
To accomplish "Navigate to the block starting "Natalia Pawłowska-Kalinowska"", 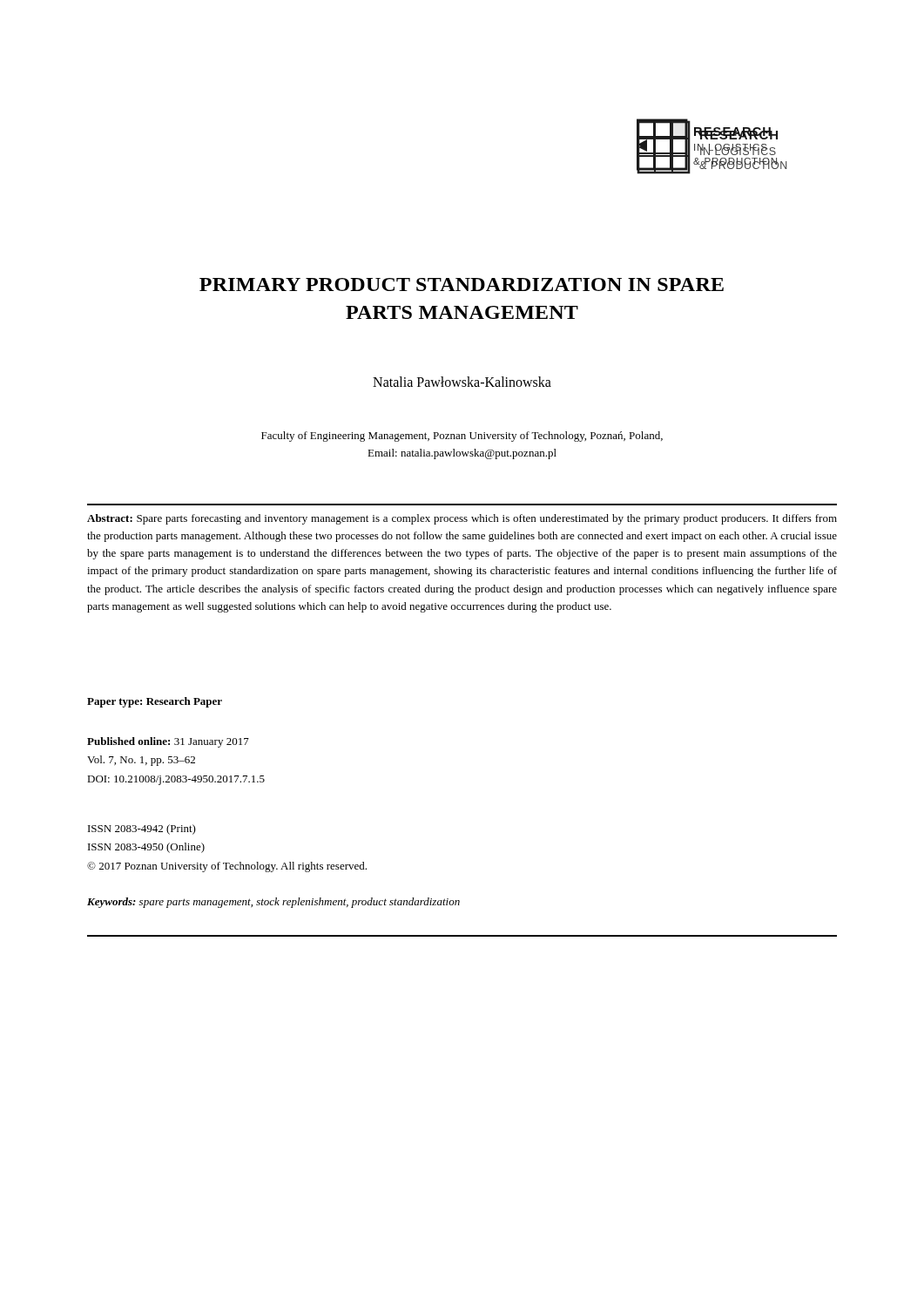I will point(462,382).
